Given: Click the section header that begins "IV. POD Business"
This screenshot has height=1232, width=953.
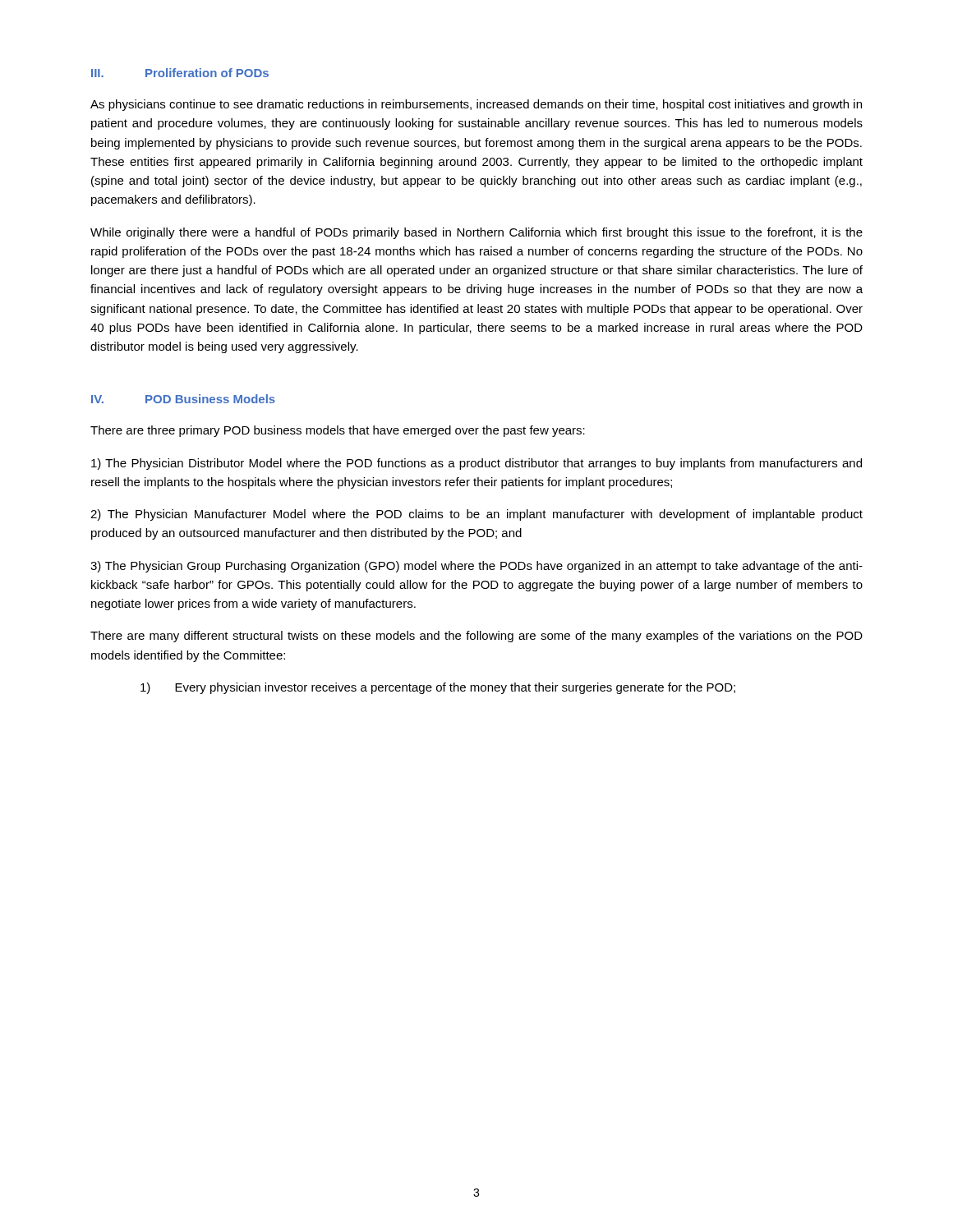Looking at the screenshot, I should pos(183,399).
